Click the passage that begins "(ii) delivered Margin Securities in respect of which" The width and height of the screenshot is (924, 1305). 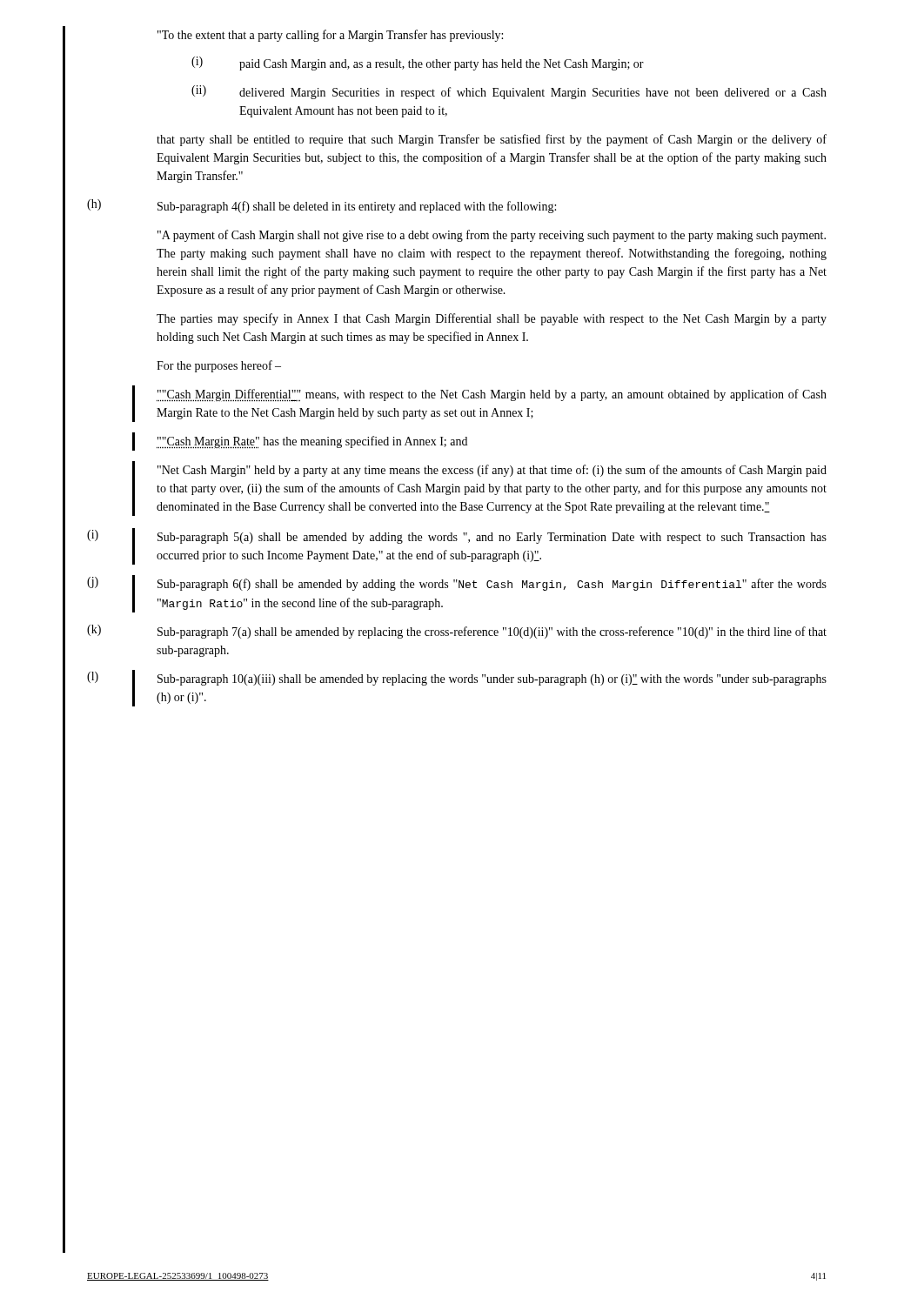pyautogui.click(x=509, y=102)
